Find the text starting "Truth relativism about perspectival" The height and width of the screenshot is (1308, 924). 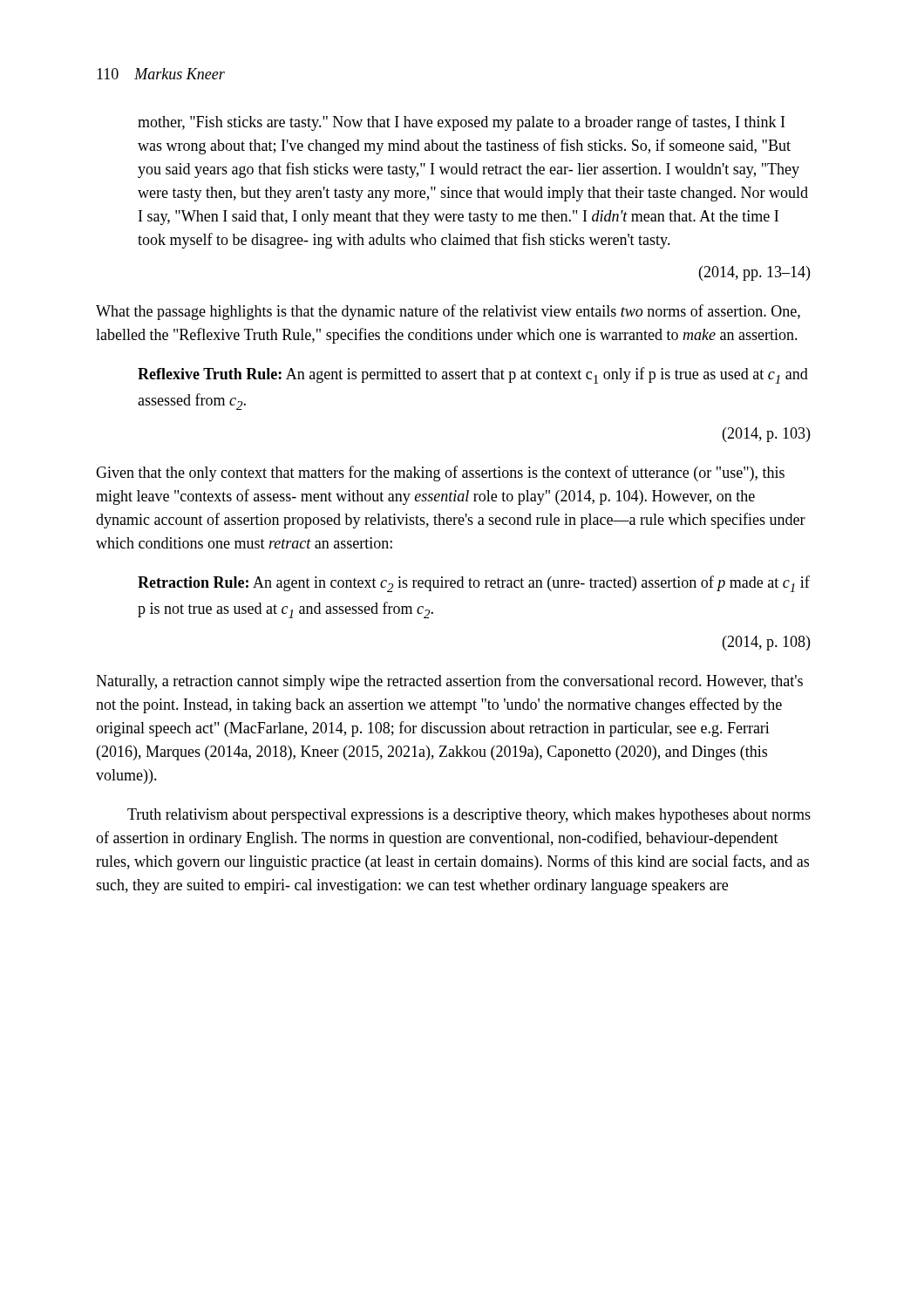click(x=453, y=850)
